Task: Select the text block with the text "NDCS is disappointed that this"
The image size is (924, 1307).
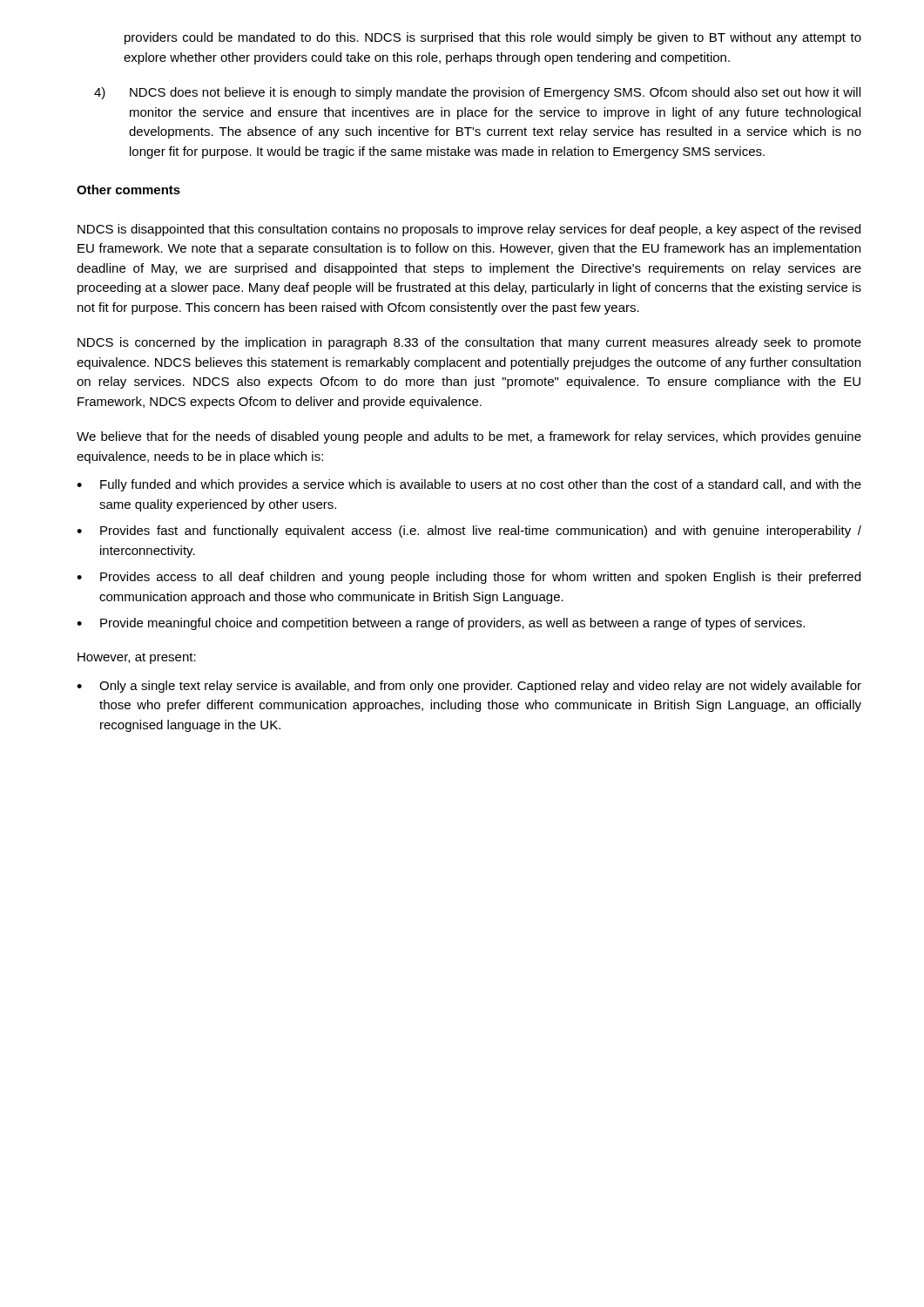Action: coord(469,267)
